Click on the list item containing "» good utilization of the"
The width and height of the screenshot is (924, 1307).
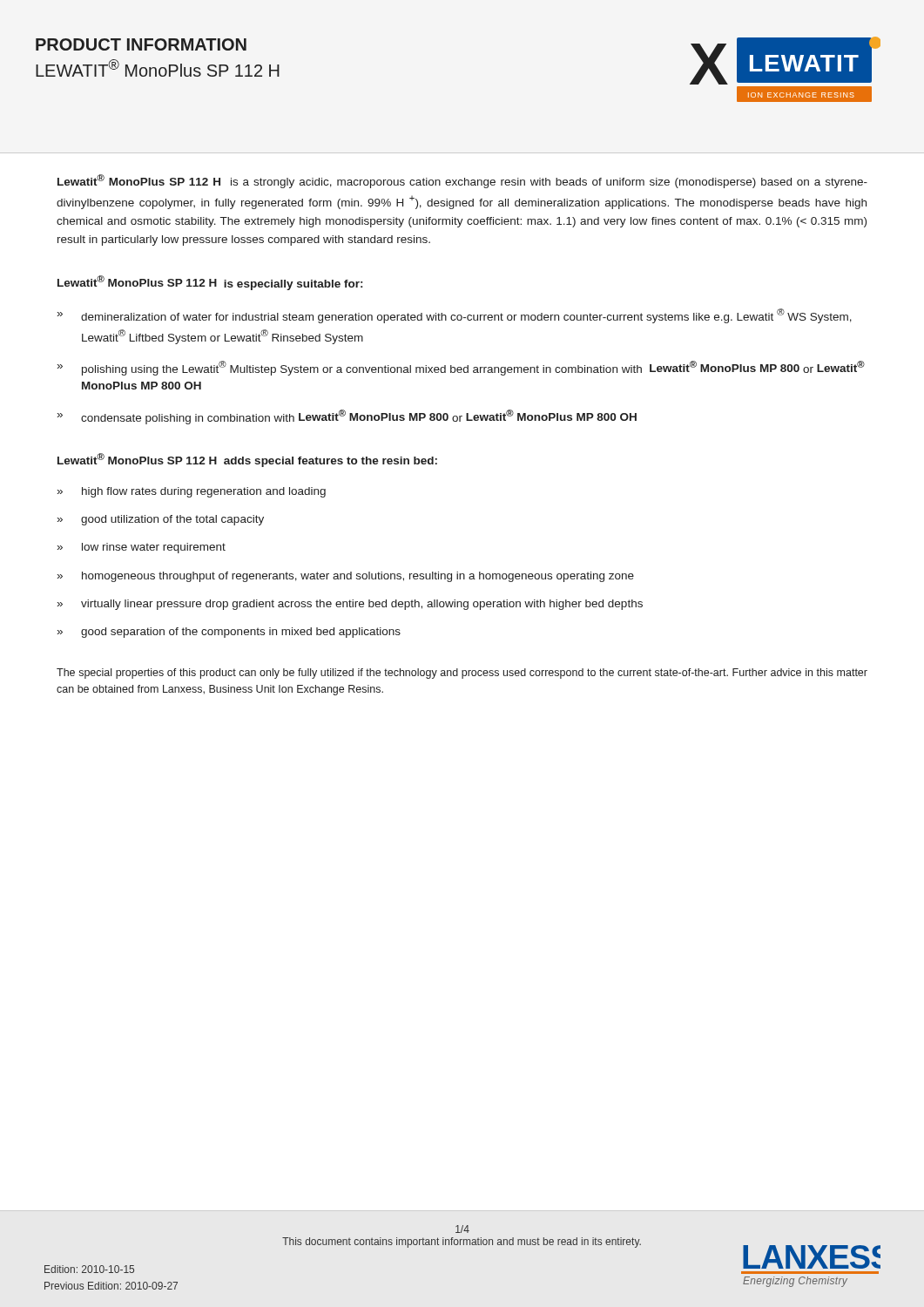161,520
